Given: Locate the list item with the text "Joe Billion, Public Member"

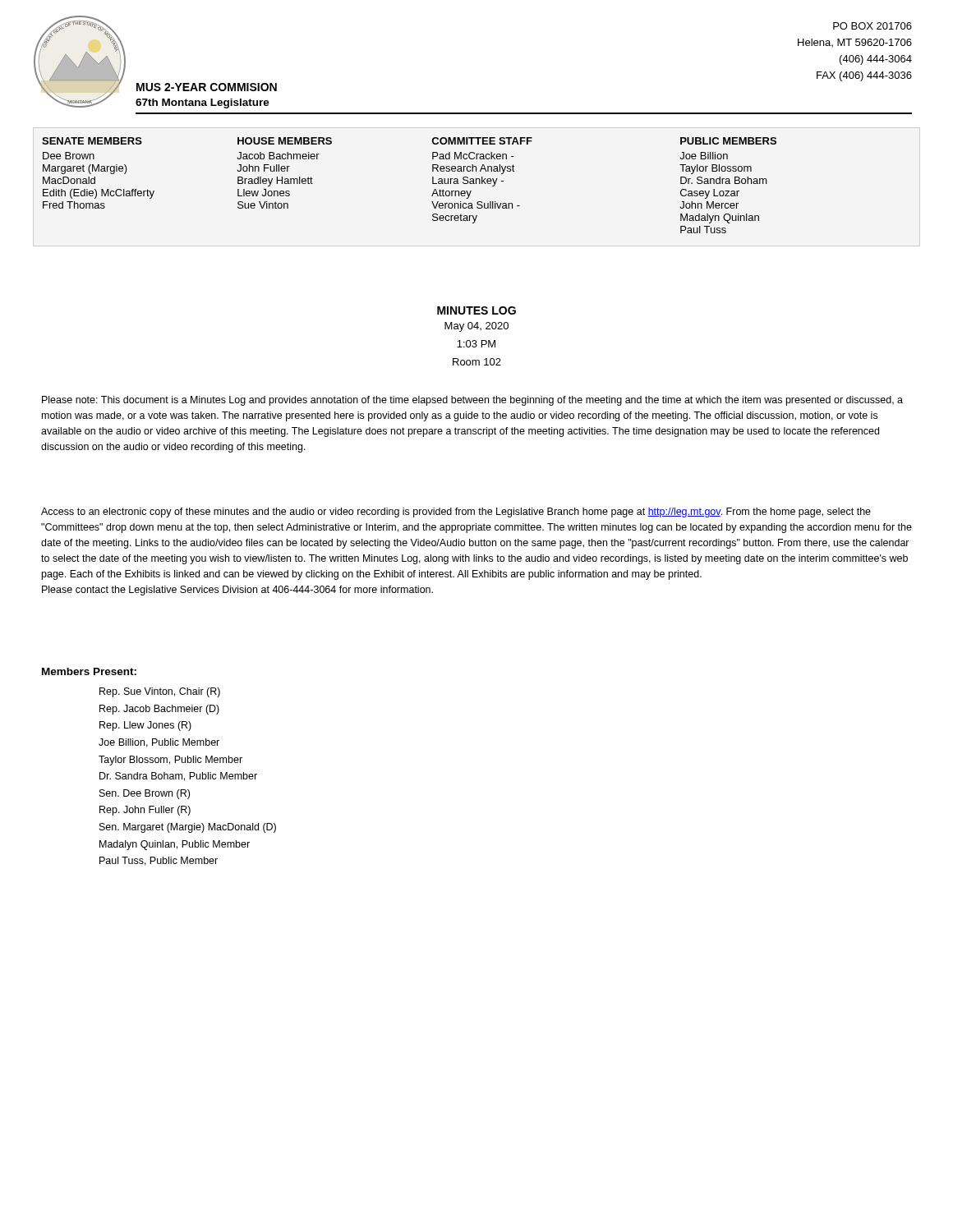Looking at the screenshot, I should [159, 742].
